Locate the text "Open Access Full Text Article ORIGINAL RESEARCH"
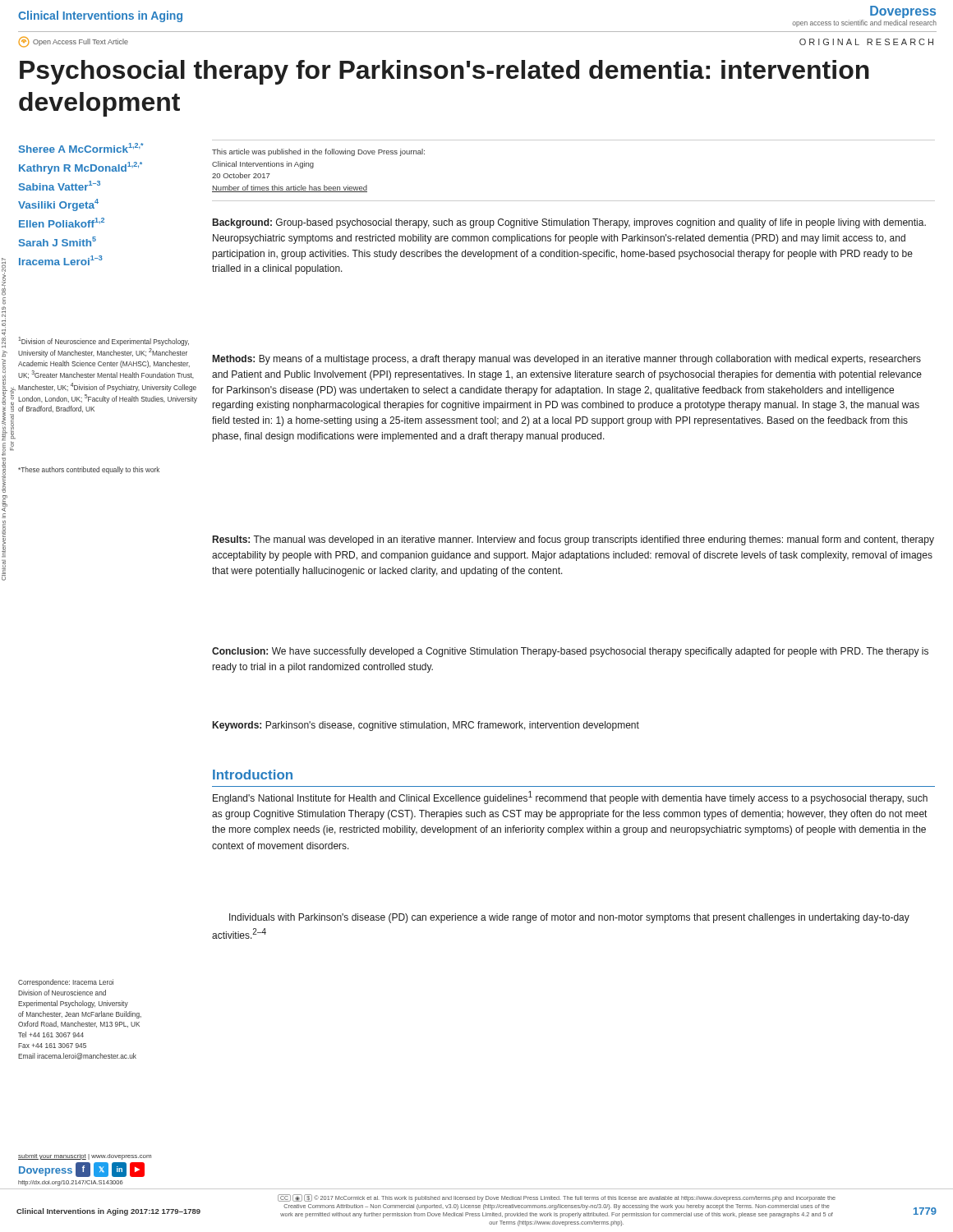953x1232 pixels. point(477,42)
